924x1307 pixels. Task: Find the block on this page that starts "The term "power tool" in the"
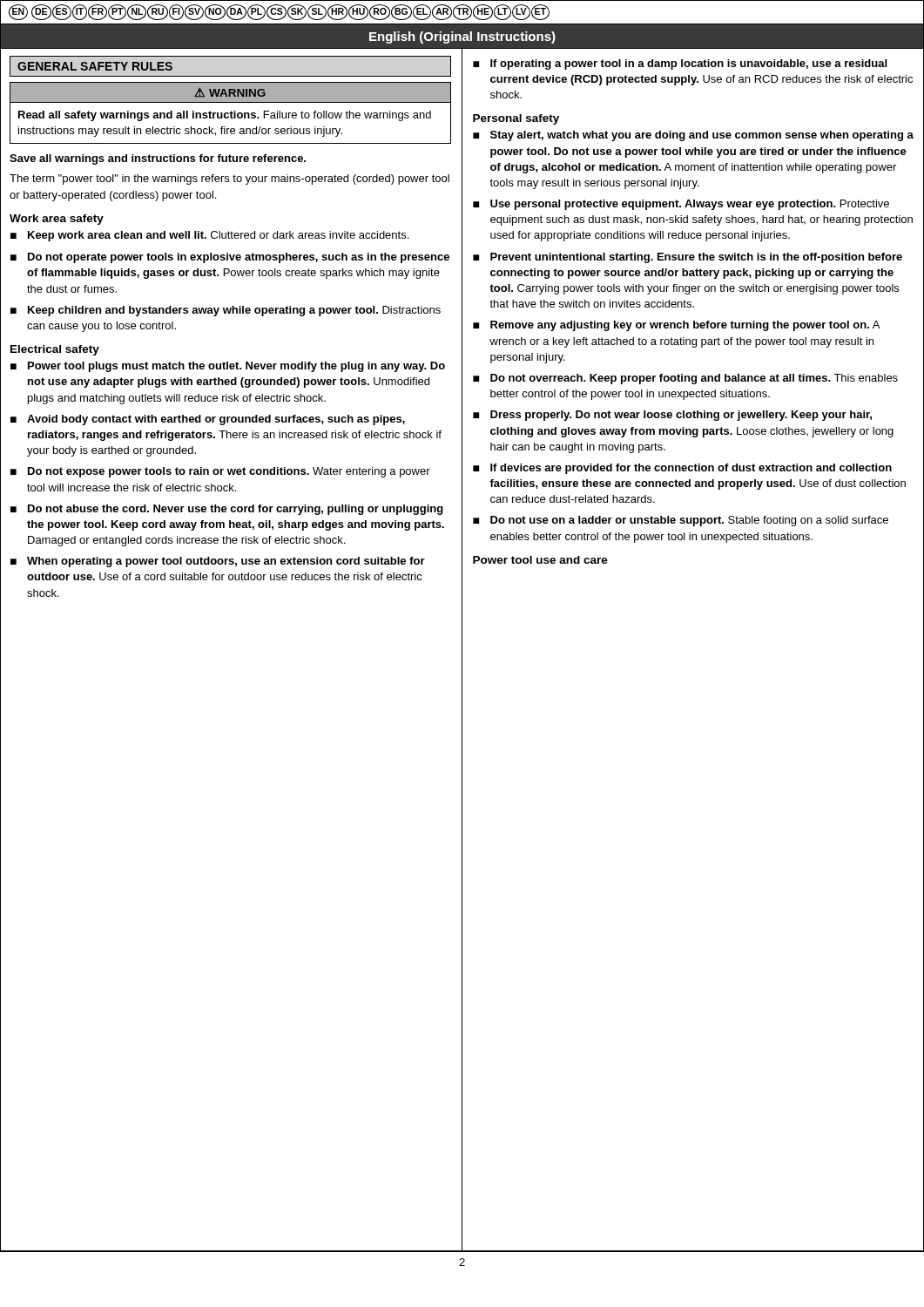click(x=230, y=186)
